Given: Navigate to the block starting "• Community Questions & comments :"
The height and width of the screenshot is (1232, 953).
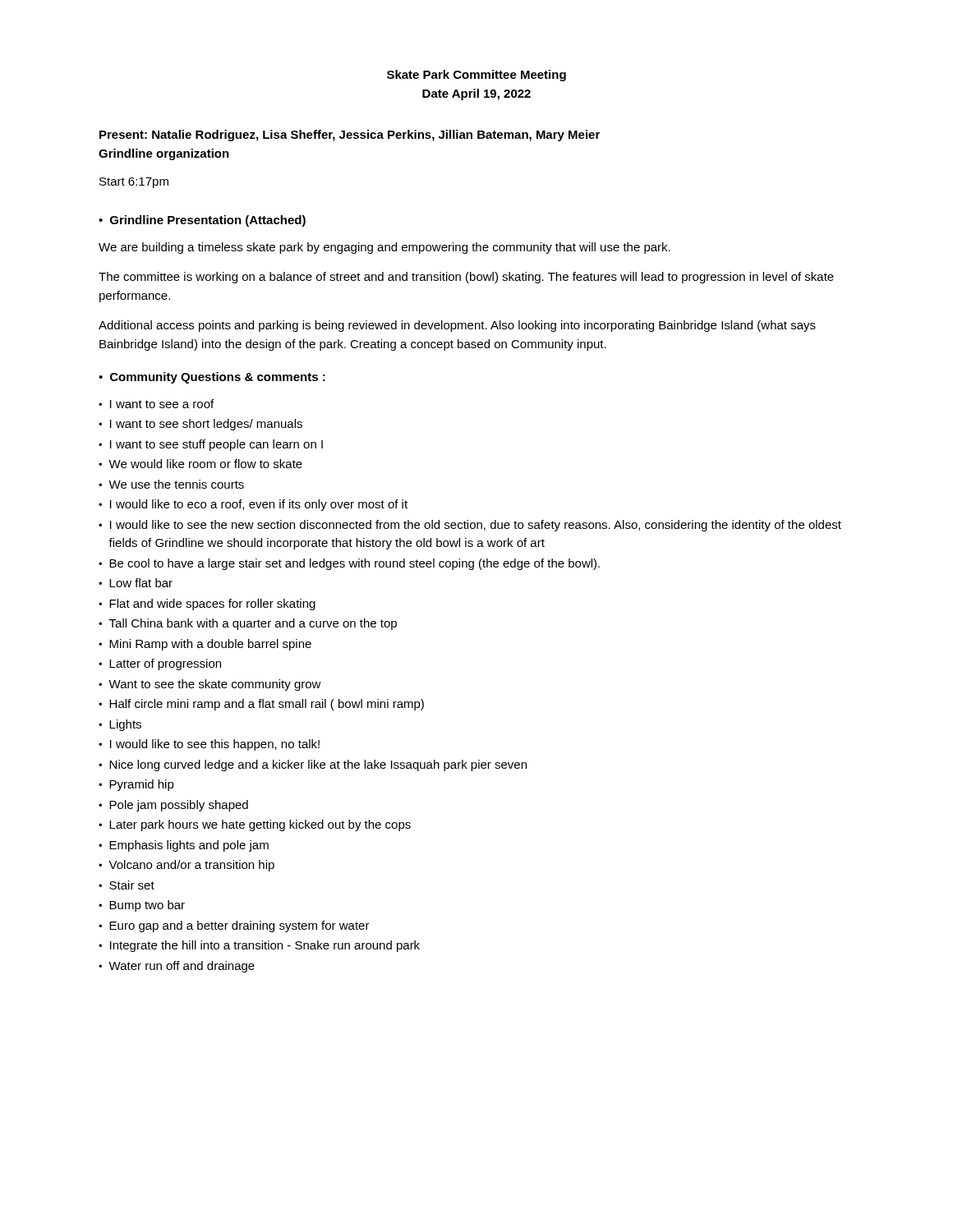Looking at the screenshot, I should point(212,377).
